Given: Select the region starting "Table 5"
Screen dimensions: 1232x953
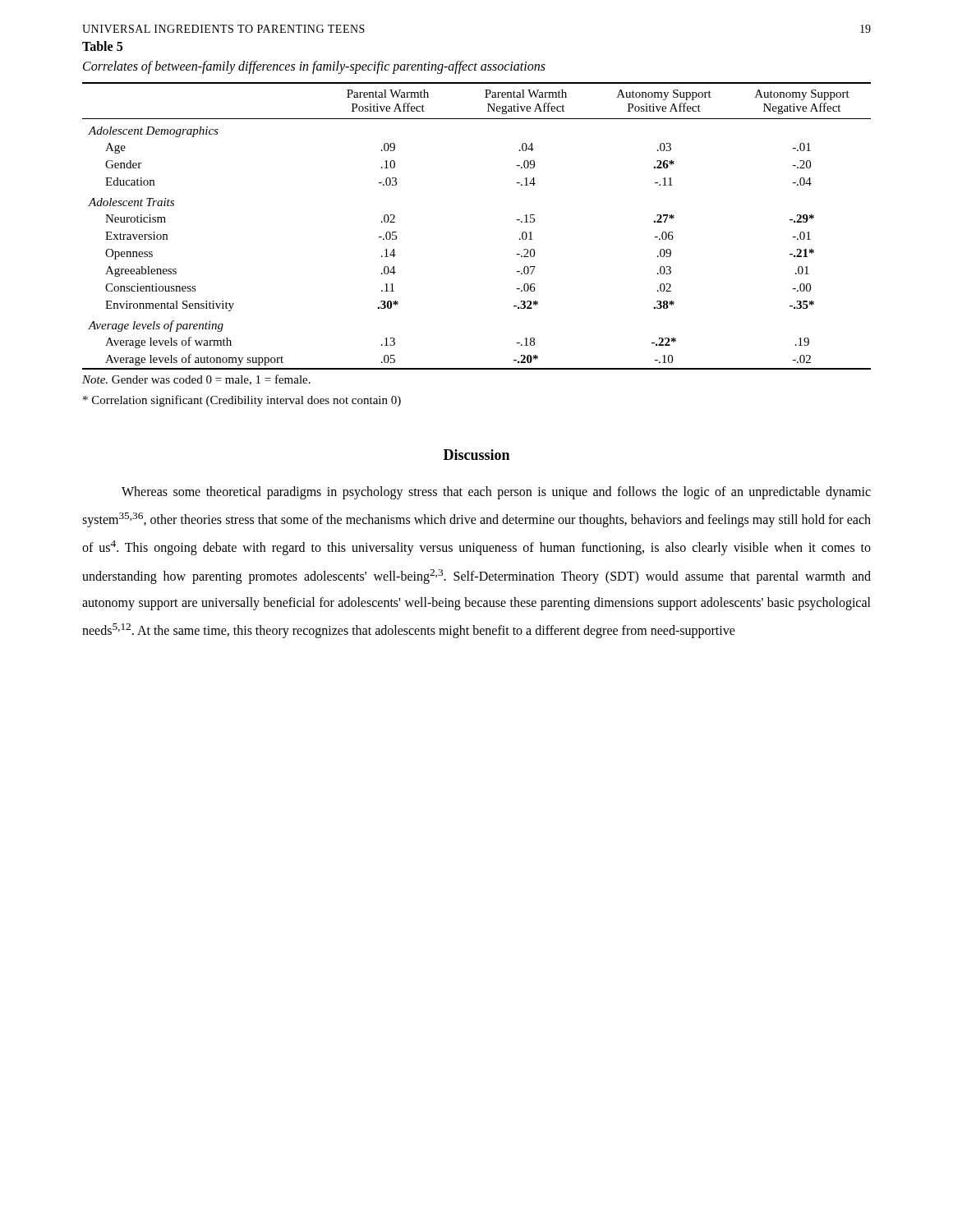Looking at the screenshot, I should [x=103, y=46].
